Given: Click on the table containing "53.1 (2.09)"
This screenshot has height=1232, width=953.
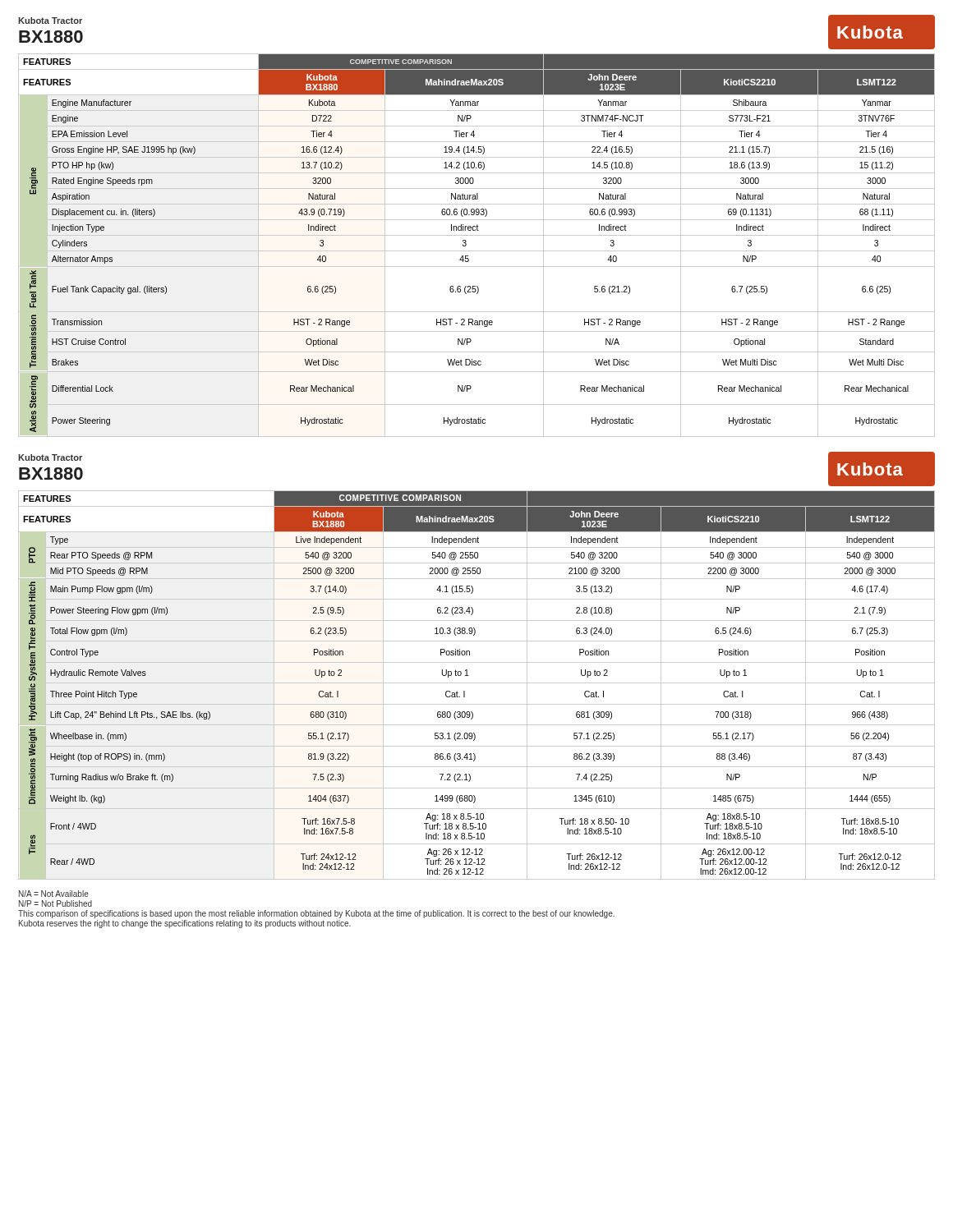Looking at the screenshot, I should pyautogui.click(x=476, y=685).
